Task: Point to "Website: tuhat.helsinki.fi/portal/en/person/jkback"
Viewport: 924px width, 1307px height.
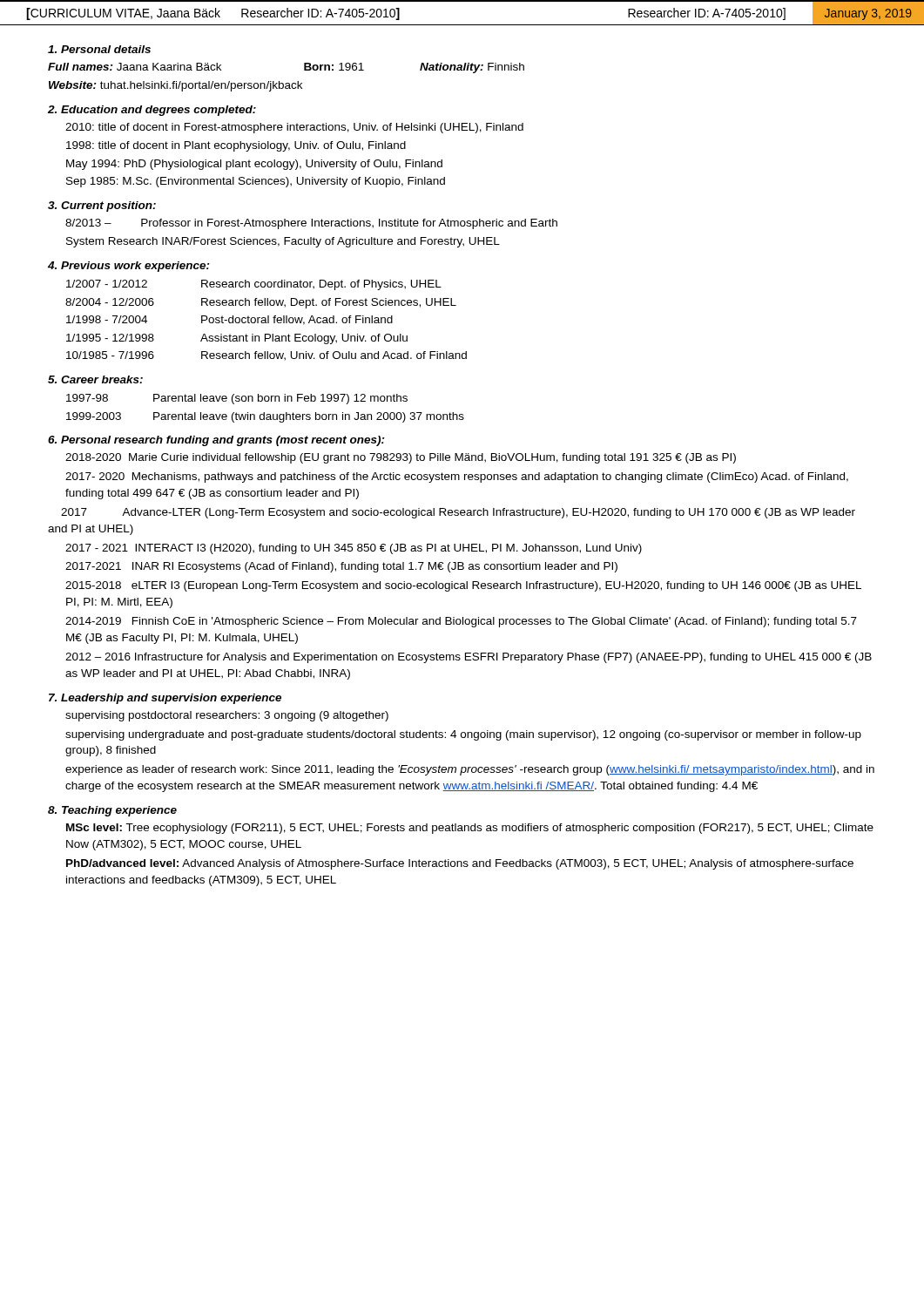Action: point(175,85)
